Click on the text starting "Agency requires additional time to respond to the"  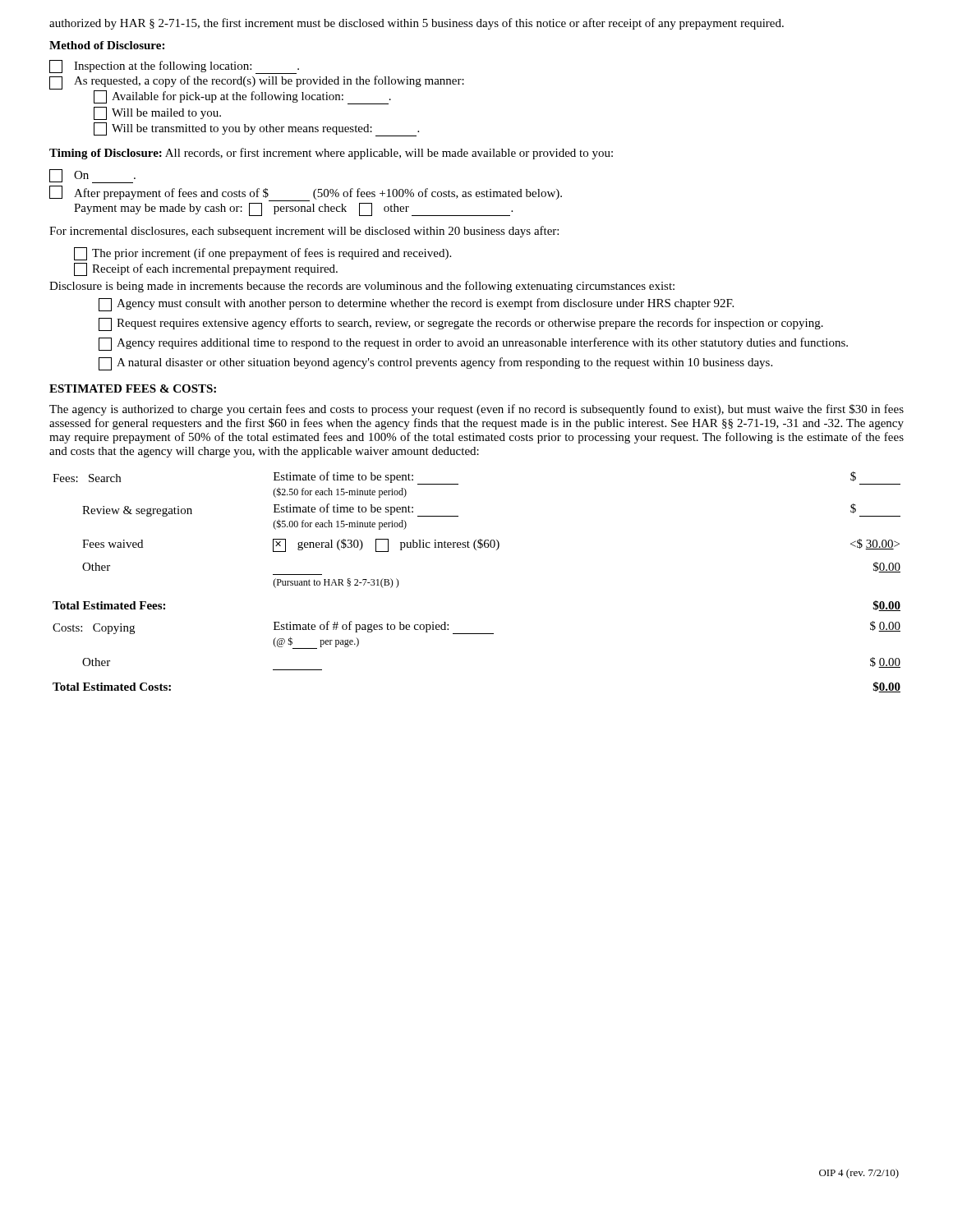coord(483,343)
